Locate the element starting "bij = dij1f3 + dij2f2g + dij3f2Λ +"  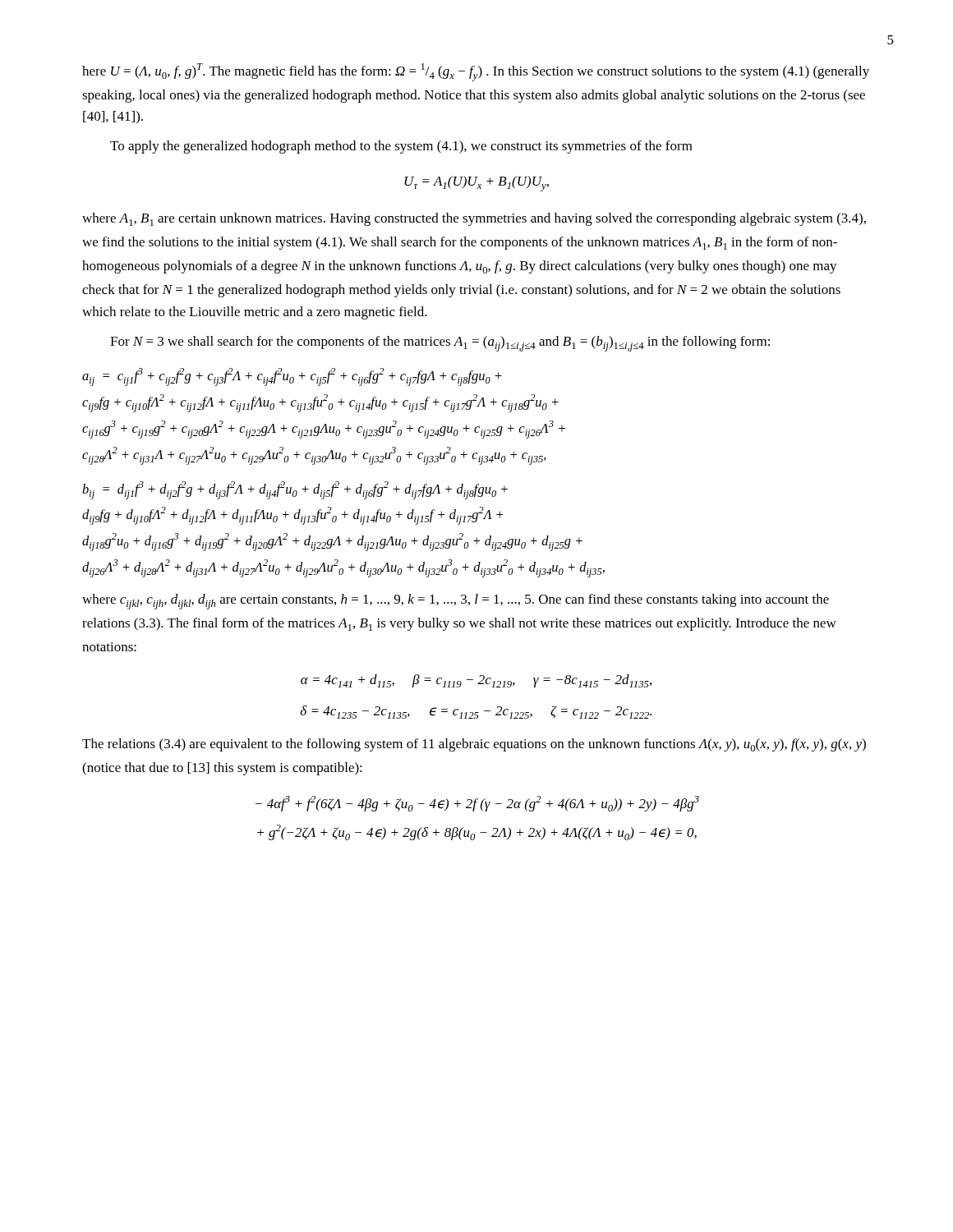click(476, 528)
